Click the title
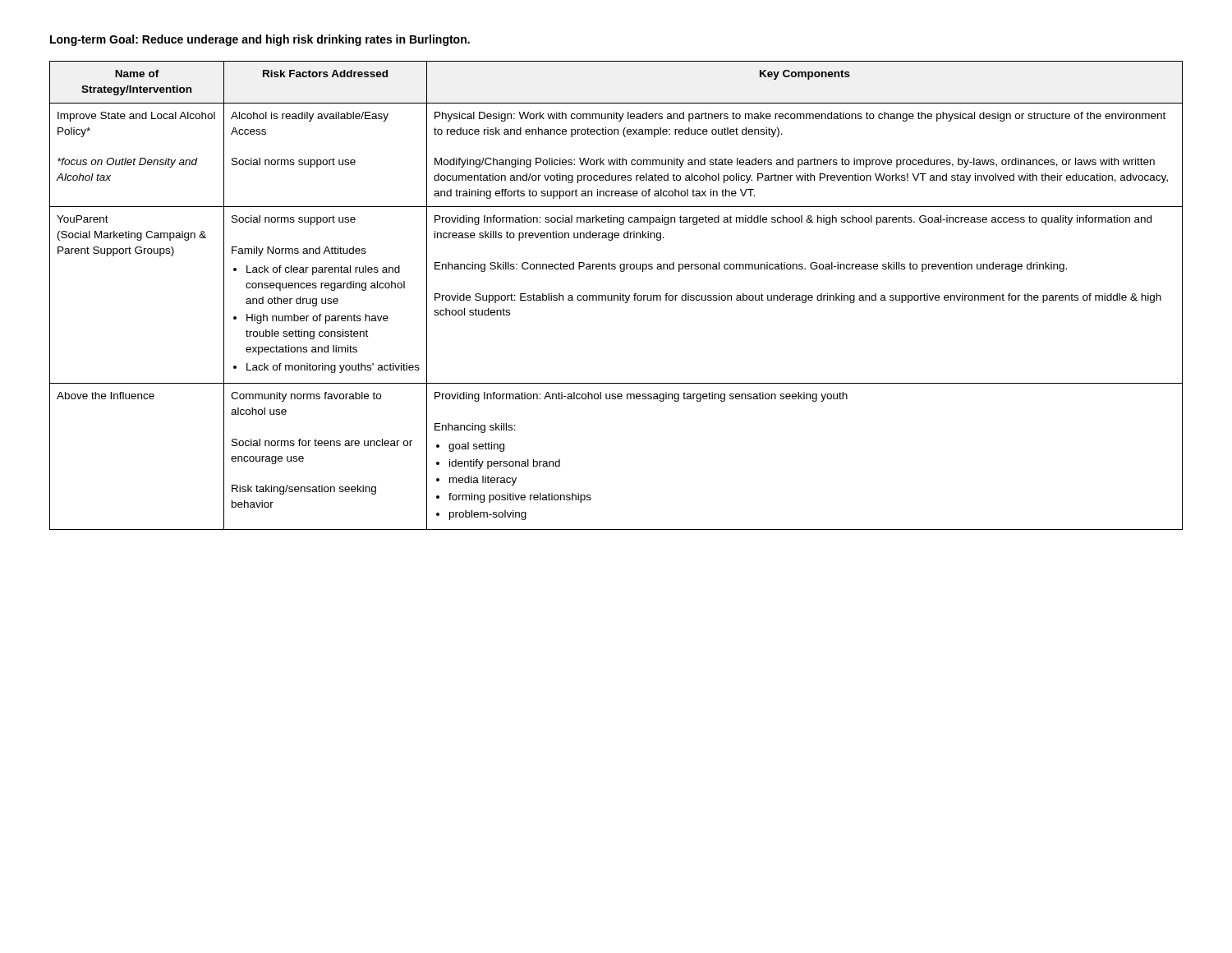Viewport: 1232px width, 953px height. (x=260, y=39)
